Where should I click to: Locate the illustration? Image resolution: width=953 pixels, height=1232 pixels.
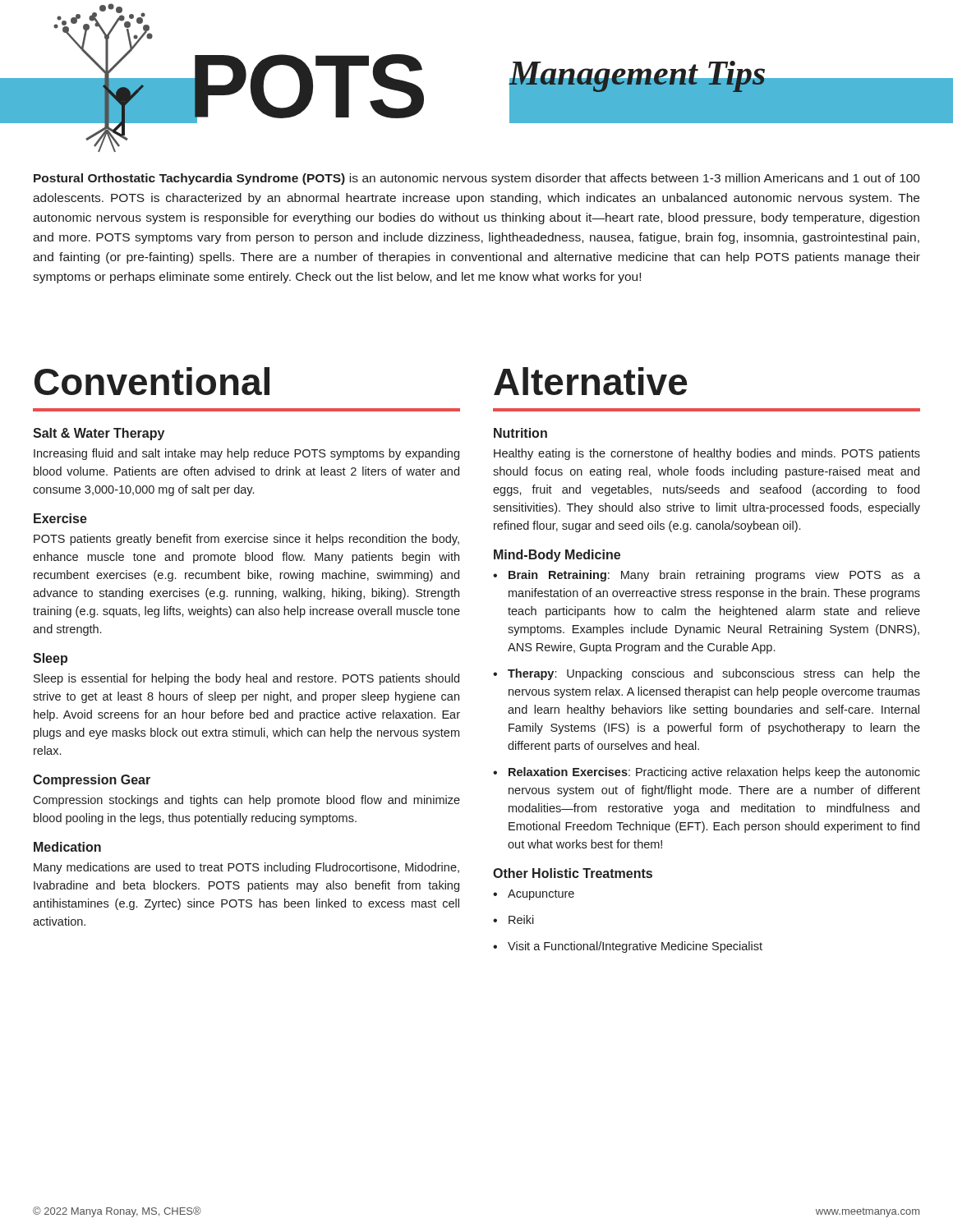[x=99, y=80]
